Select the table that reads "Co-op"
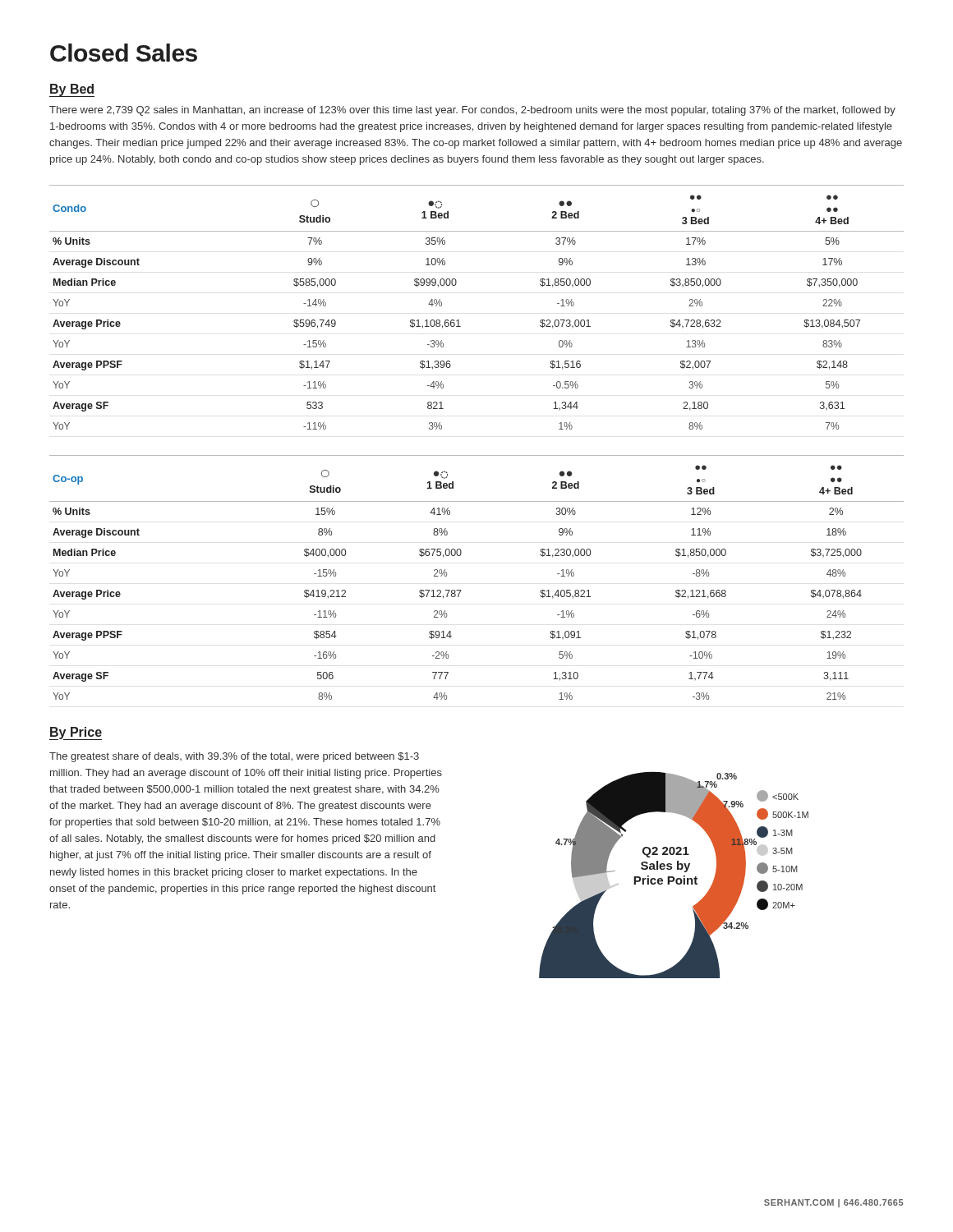 476,581
